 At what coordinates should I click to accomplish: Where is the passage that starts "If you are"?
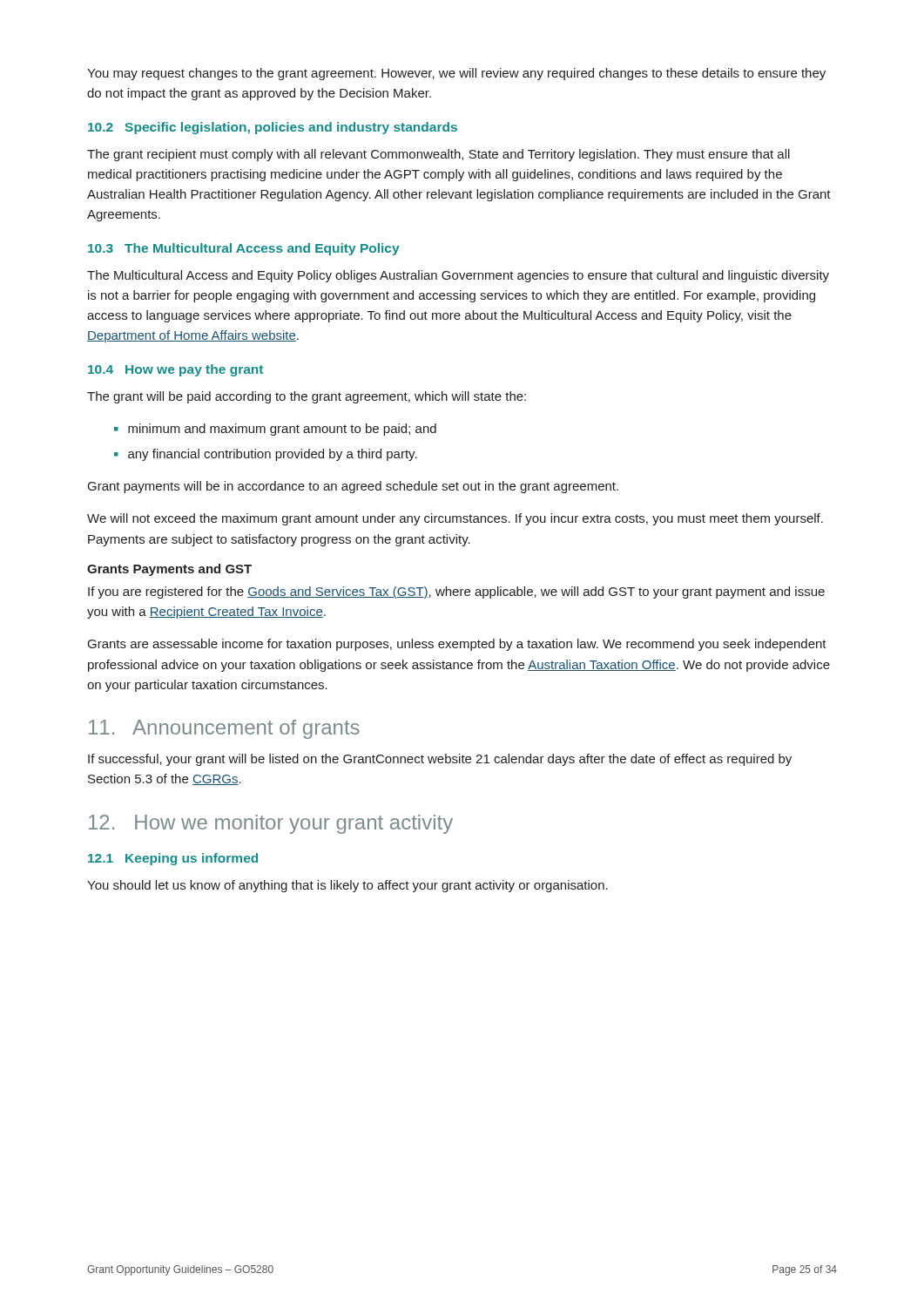[456, 601]
